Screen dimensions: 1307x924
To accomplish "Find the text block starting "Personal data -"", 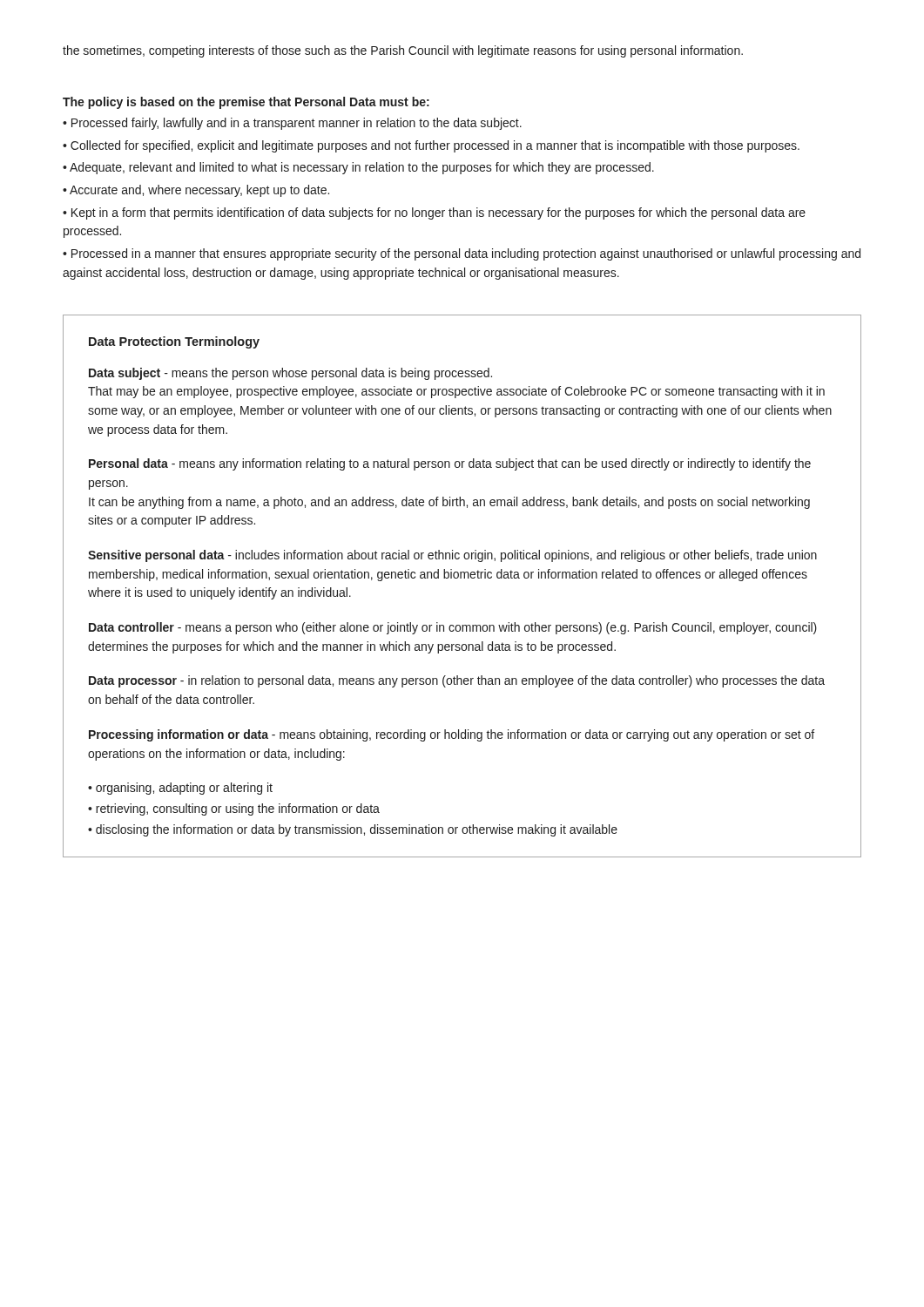I will [x=450, y=492].
